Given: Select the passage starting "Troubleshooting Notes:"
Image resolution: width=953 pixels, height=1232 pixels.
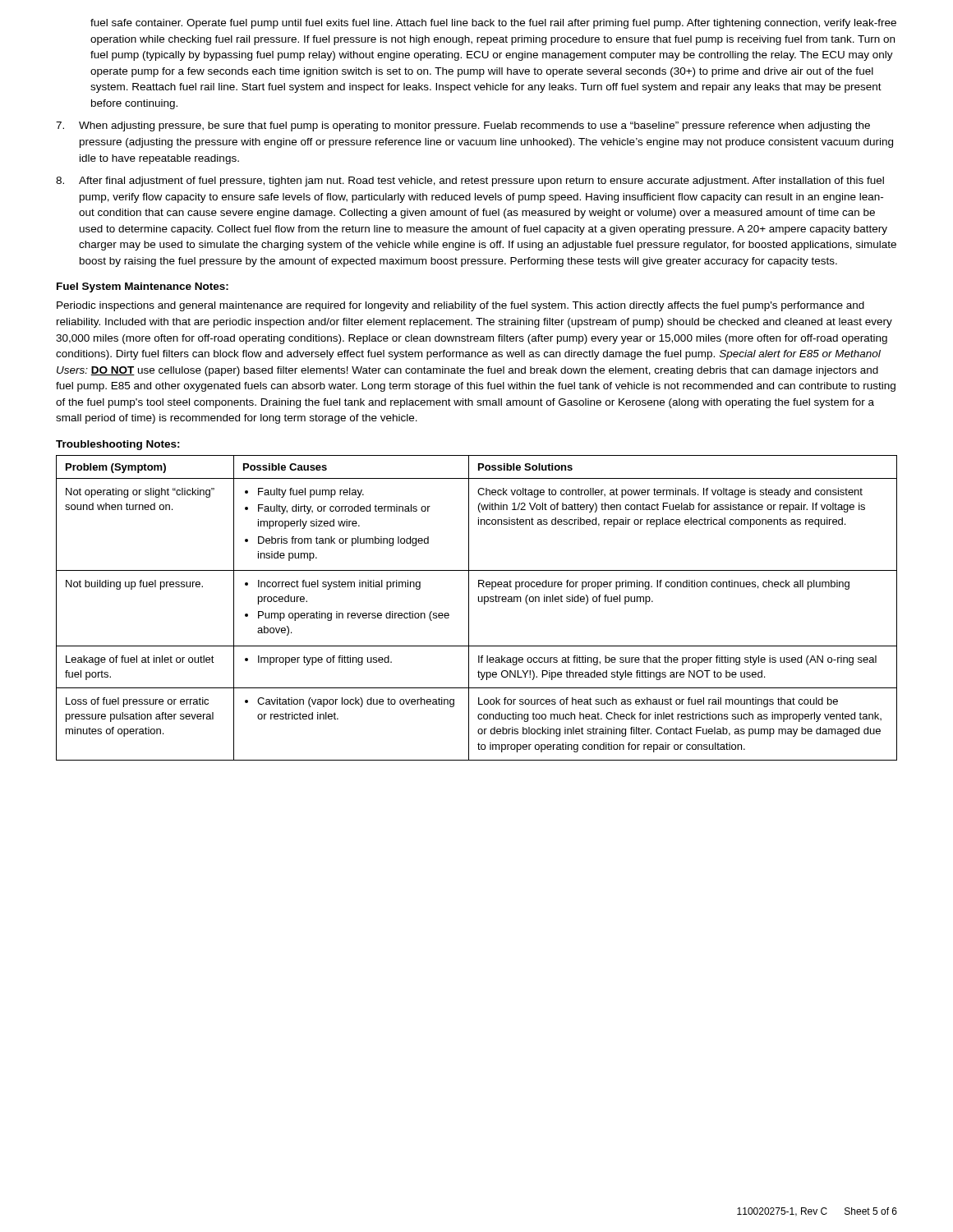Looking at the screenshot, I should coord(118,444).
